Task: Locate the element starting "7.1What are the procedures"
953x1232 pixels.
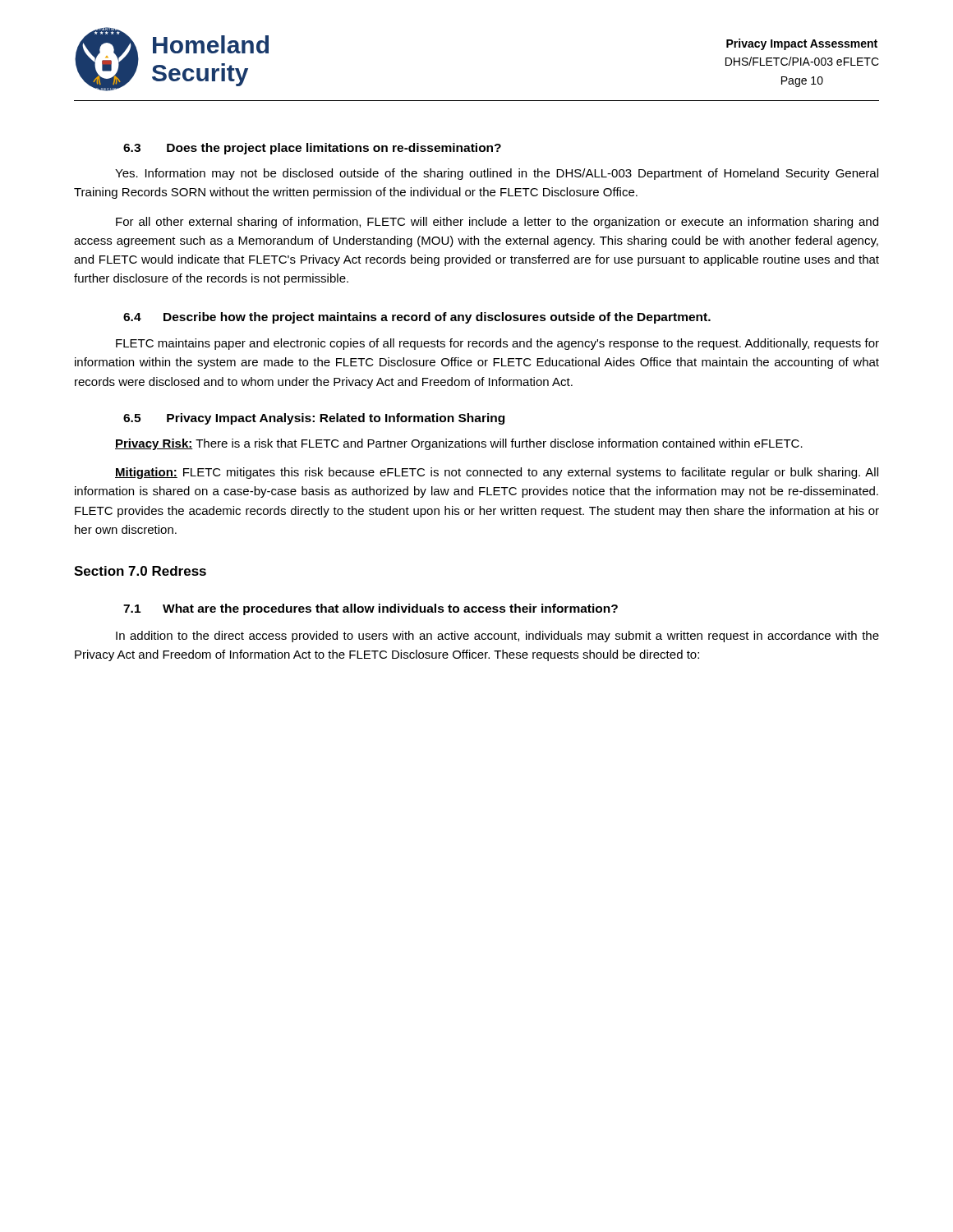Action: point(484,609)
